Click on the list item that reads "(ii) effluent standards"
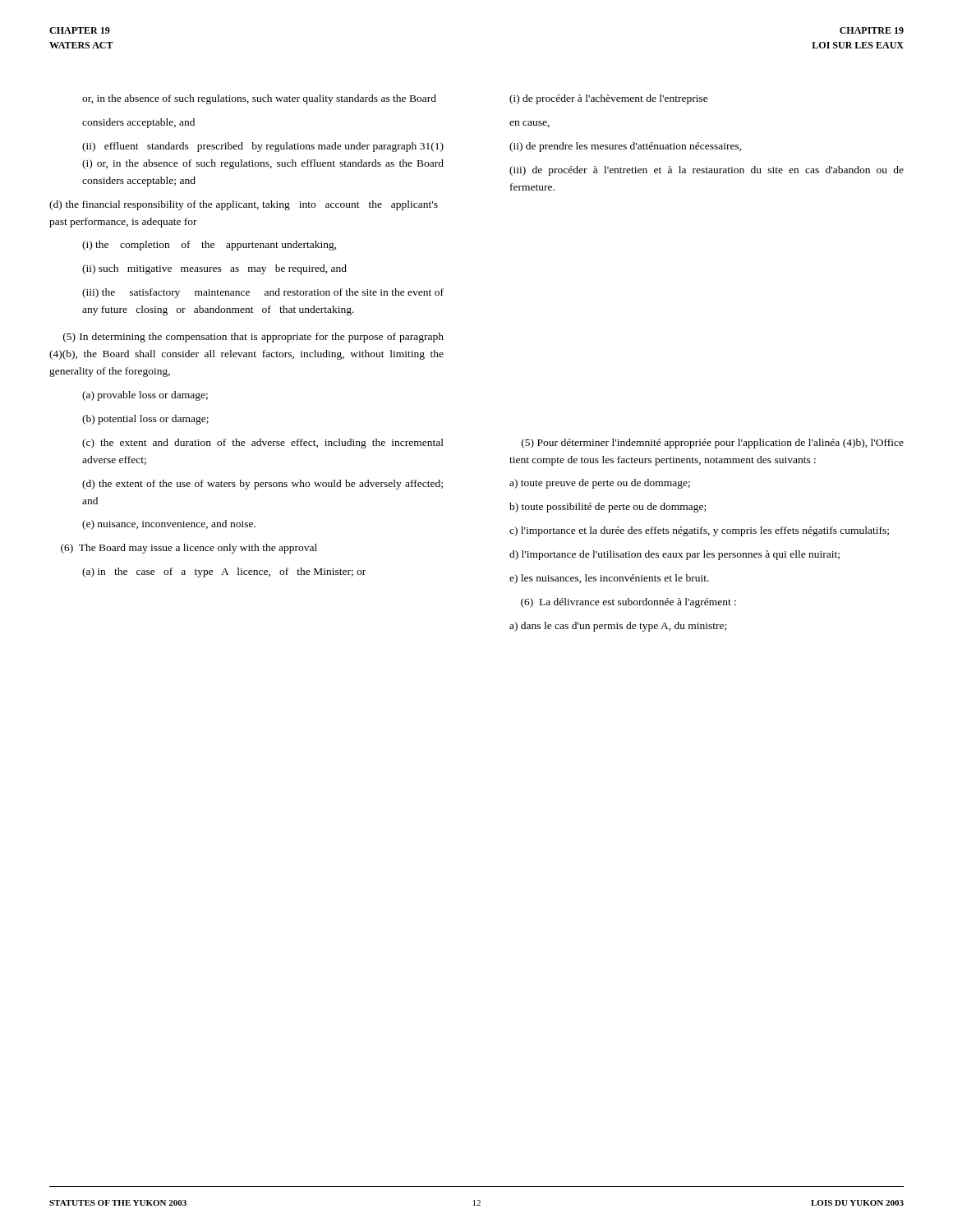This screenshot has width=953, height=1232. (263, 163)
